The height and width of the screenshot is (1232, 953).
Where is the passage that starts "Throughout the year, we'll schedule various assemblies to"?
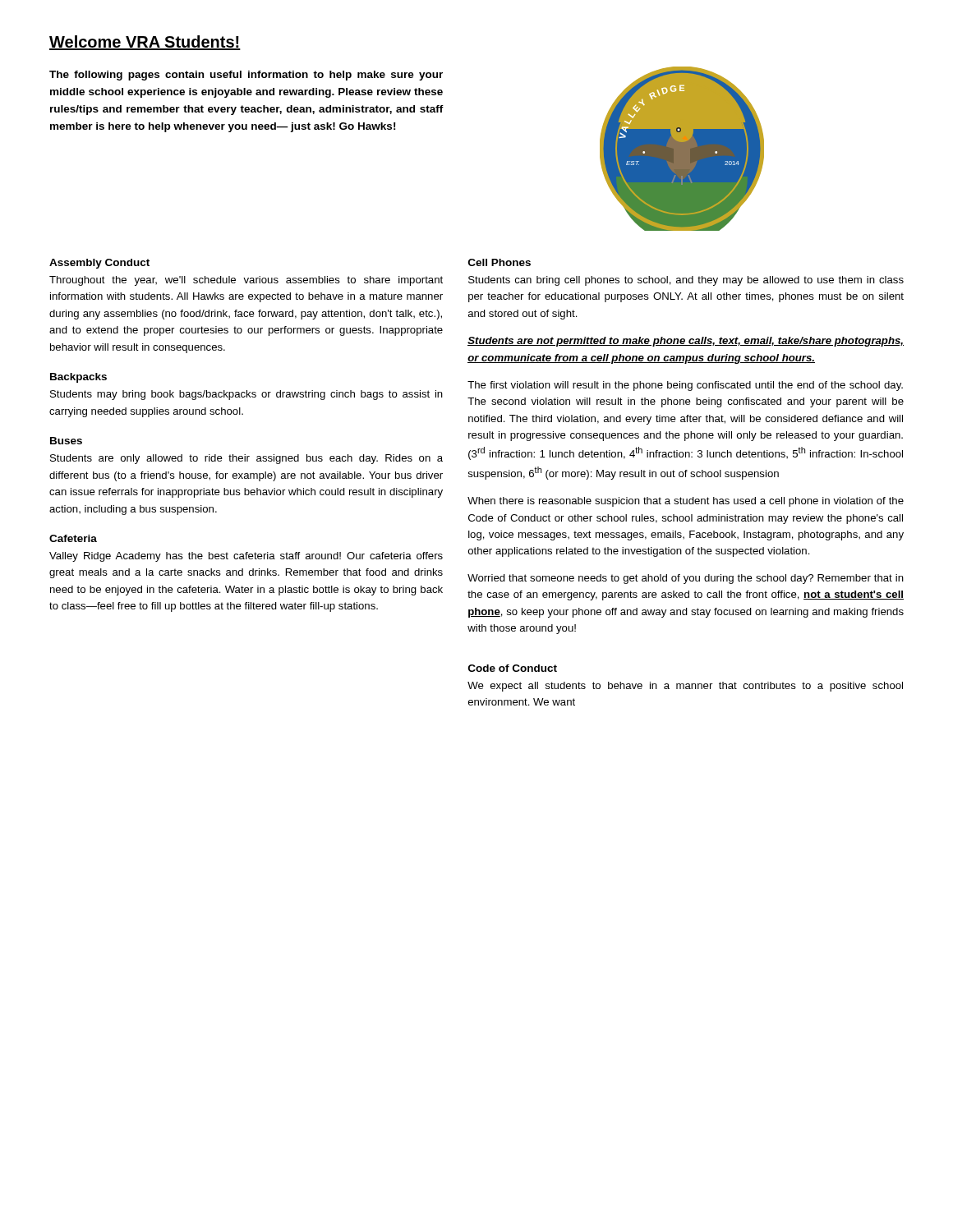point(246,314)
